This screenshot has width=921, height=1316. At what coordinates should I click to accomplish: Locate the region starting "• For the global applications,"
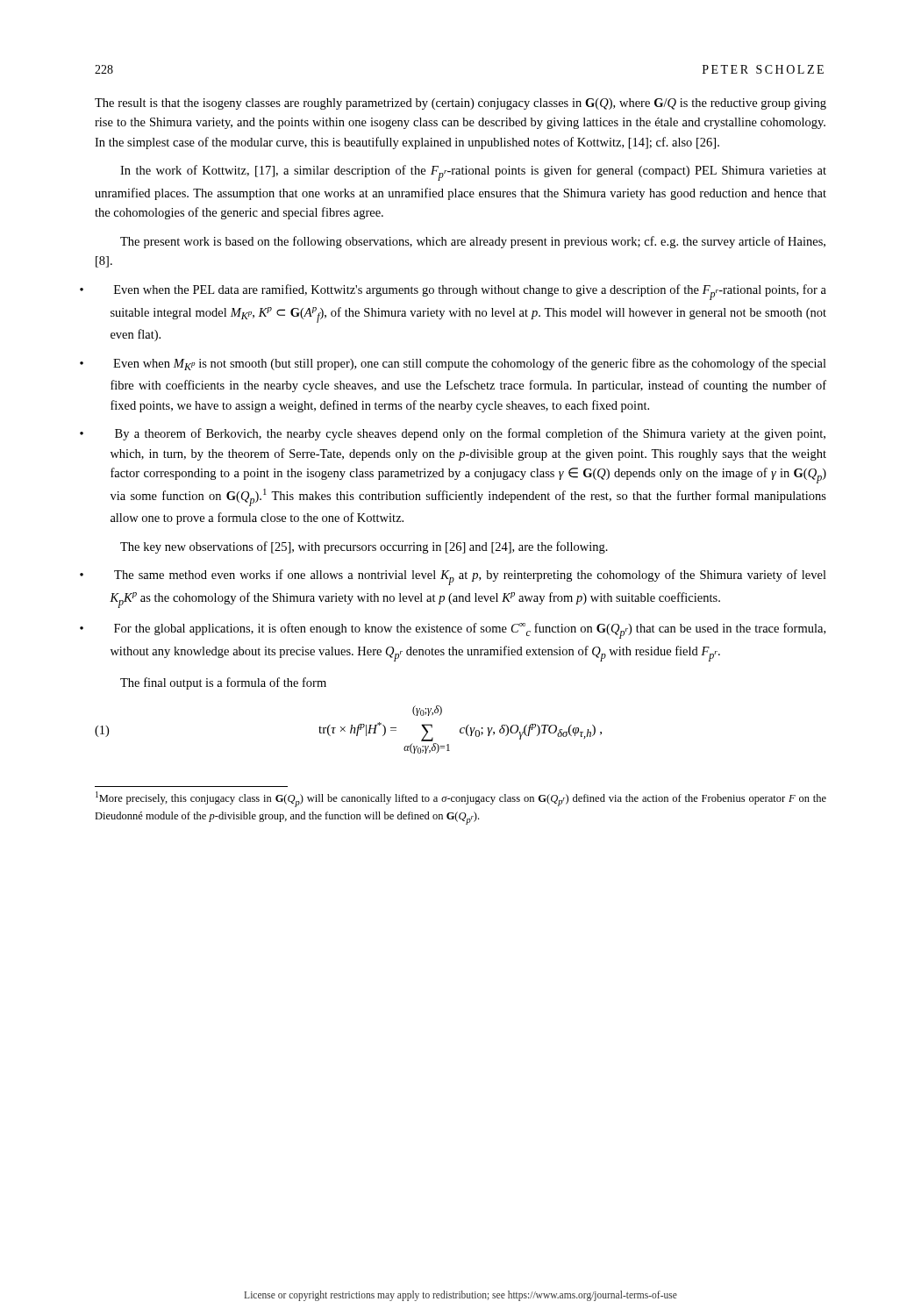pyautogui.click(x=460, y=640)
